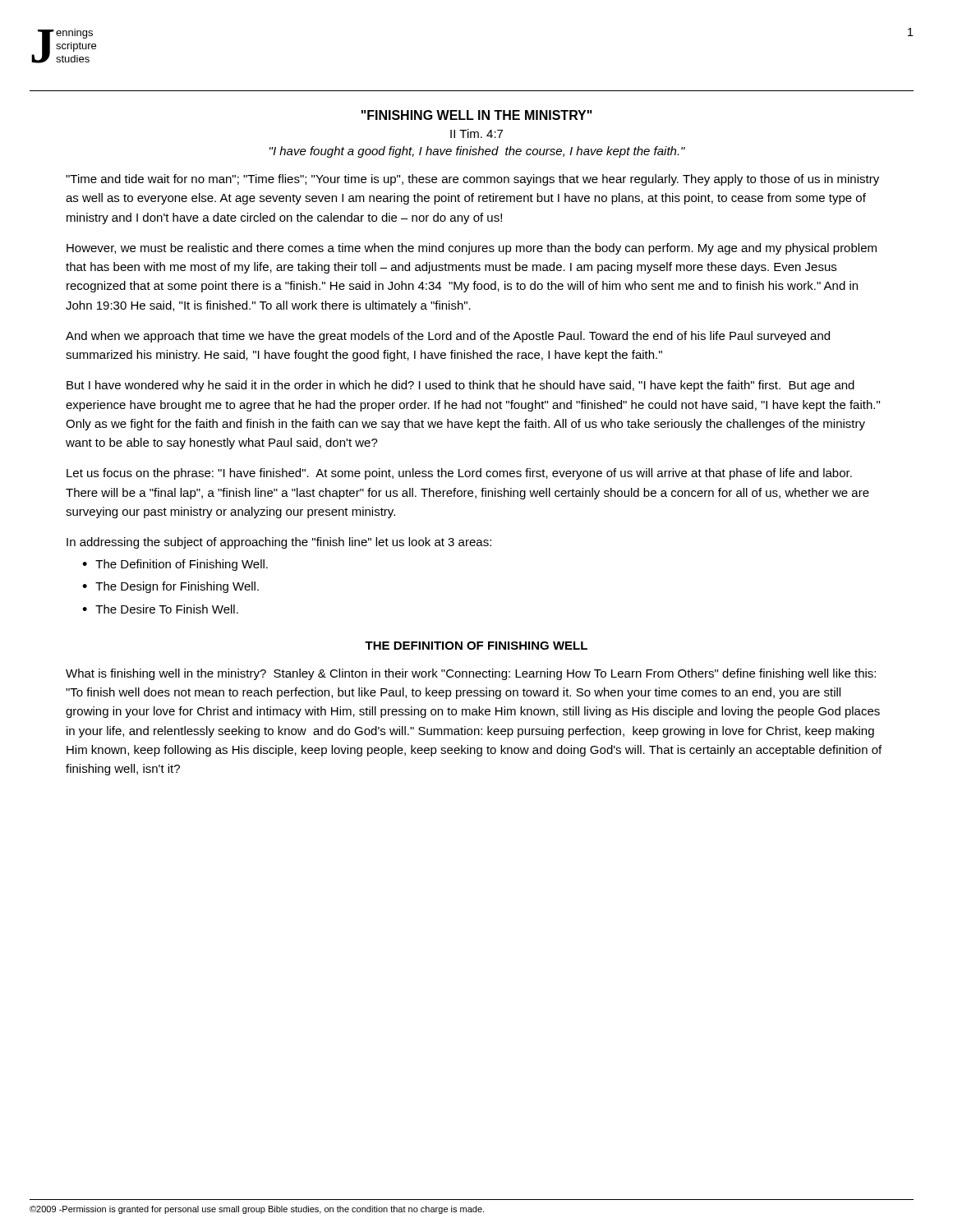Find the text block starting "What is finishing well in"
Viewport: 953px width, 1232px height.
(x=474, y=721)
